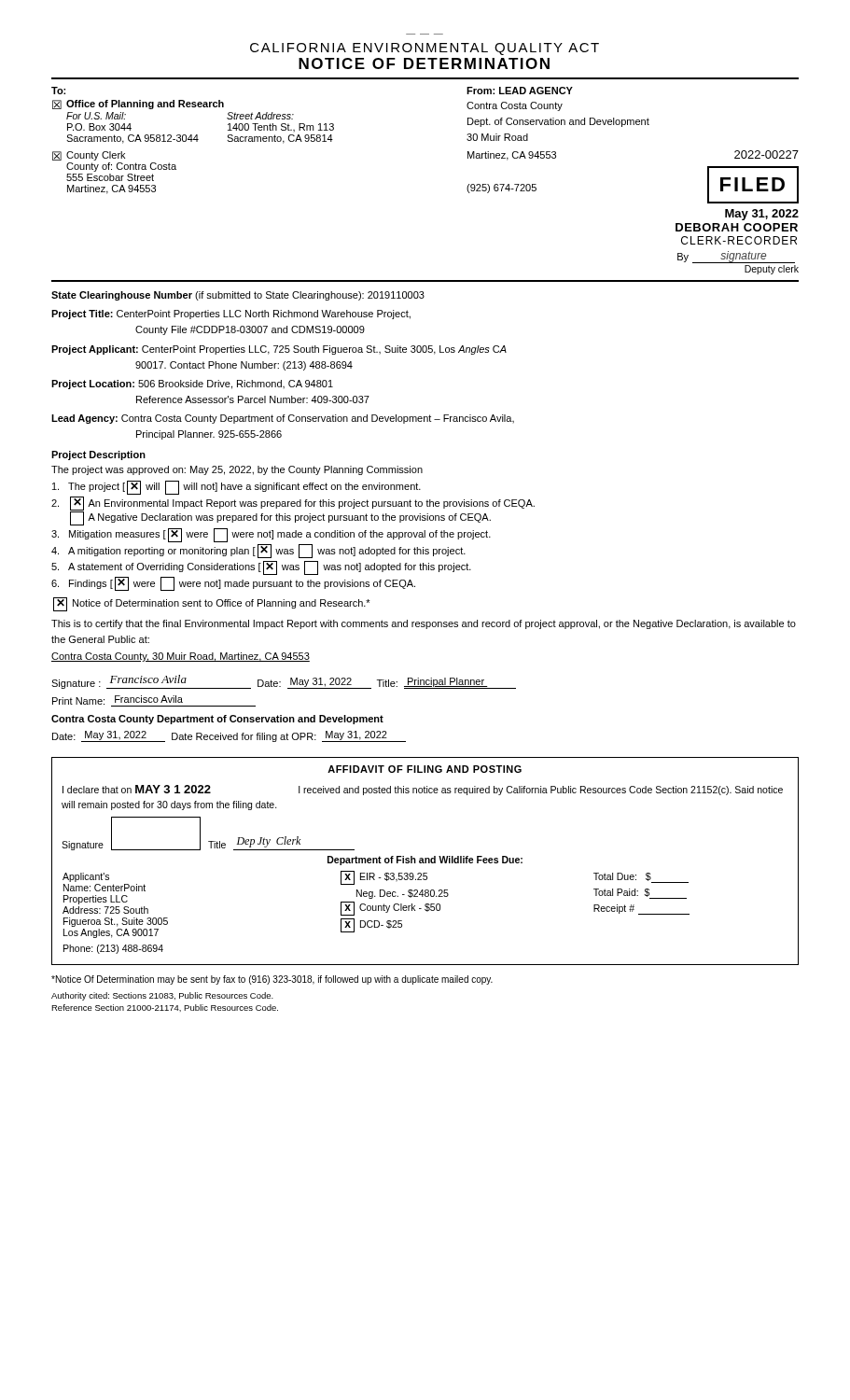Click on the text starting "6. Findings [✕ were were not]"
The image size is (850, 1400).
234,584
